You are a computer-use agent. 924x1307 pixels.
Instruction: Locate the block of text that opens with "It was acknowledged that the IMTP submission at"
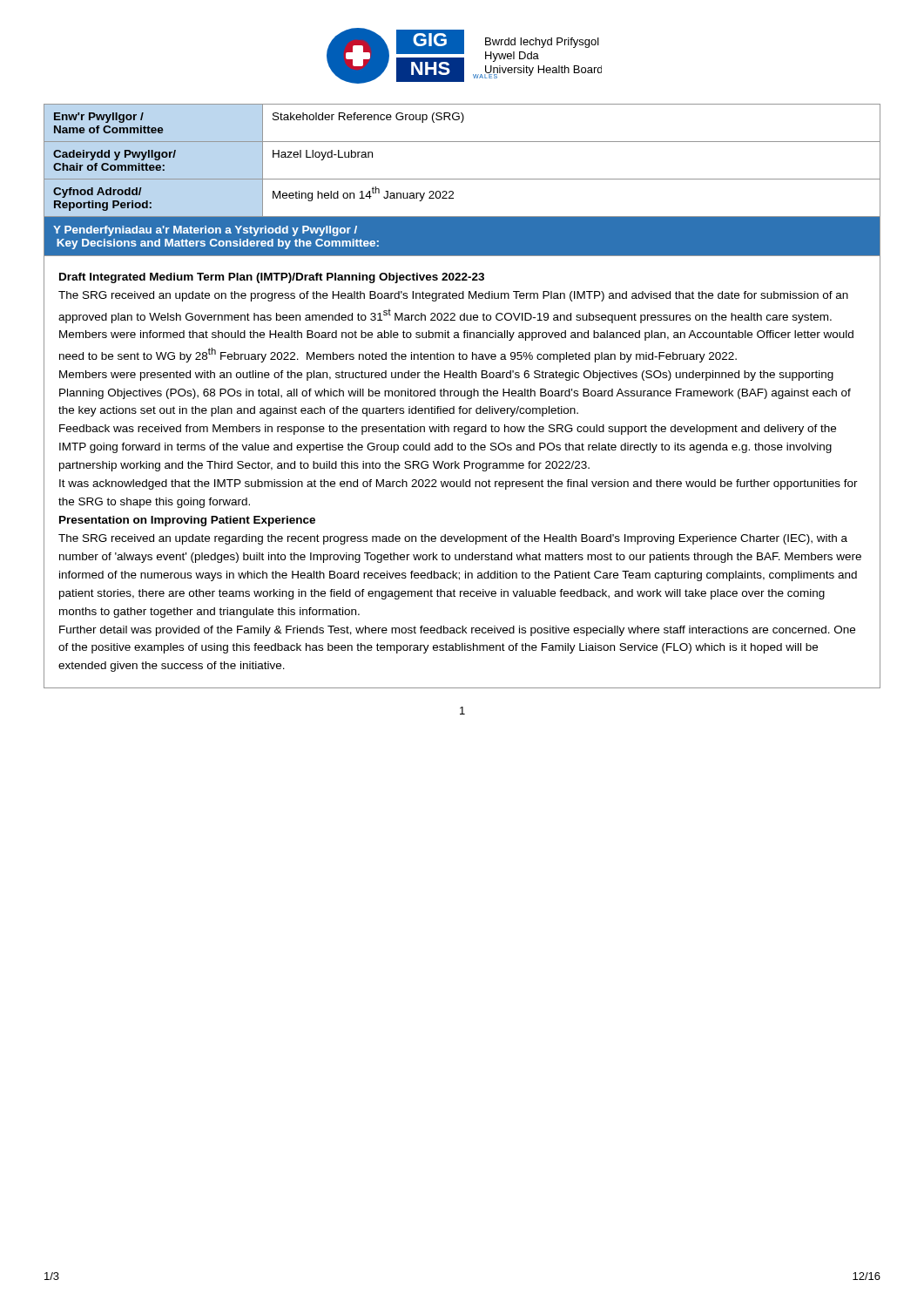(x=462, y=493)
